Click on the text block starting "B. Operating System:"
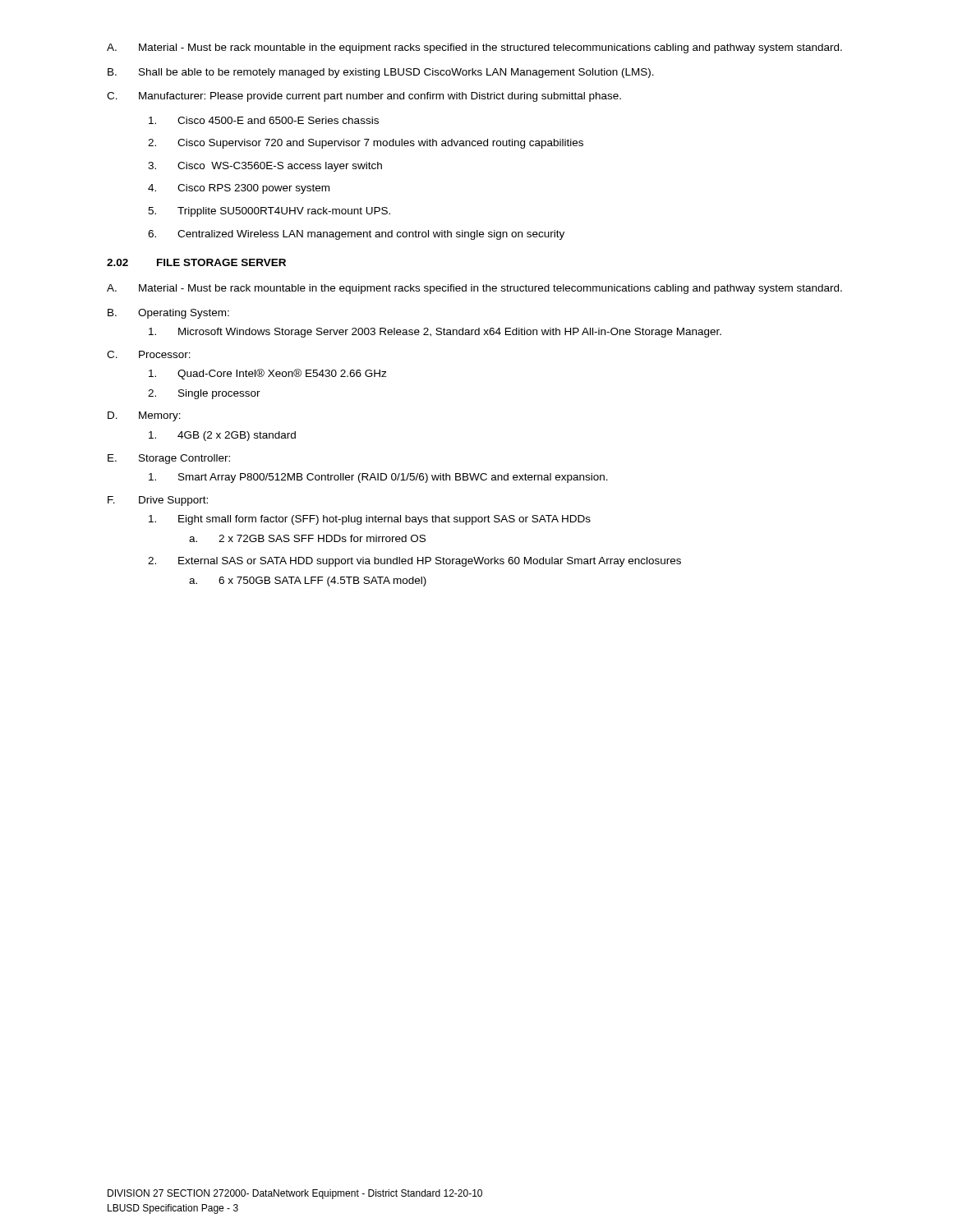The image size is (953, 1232). click(x=168, y=312)
